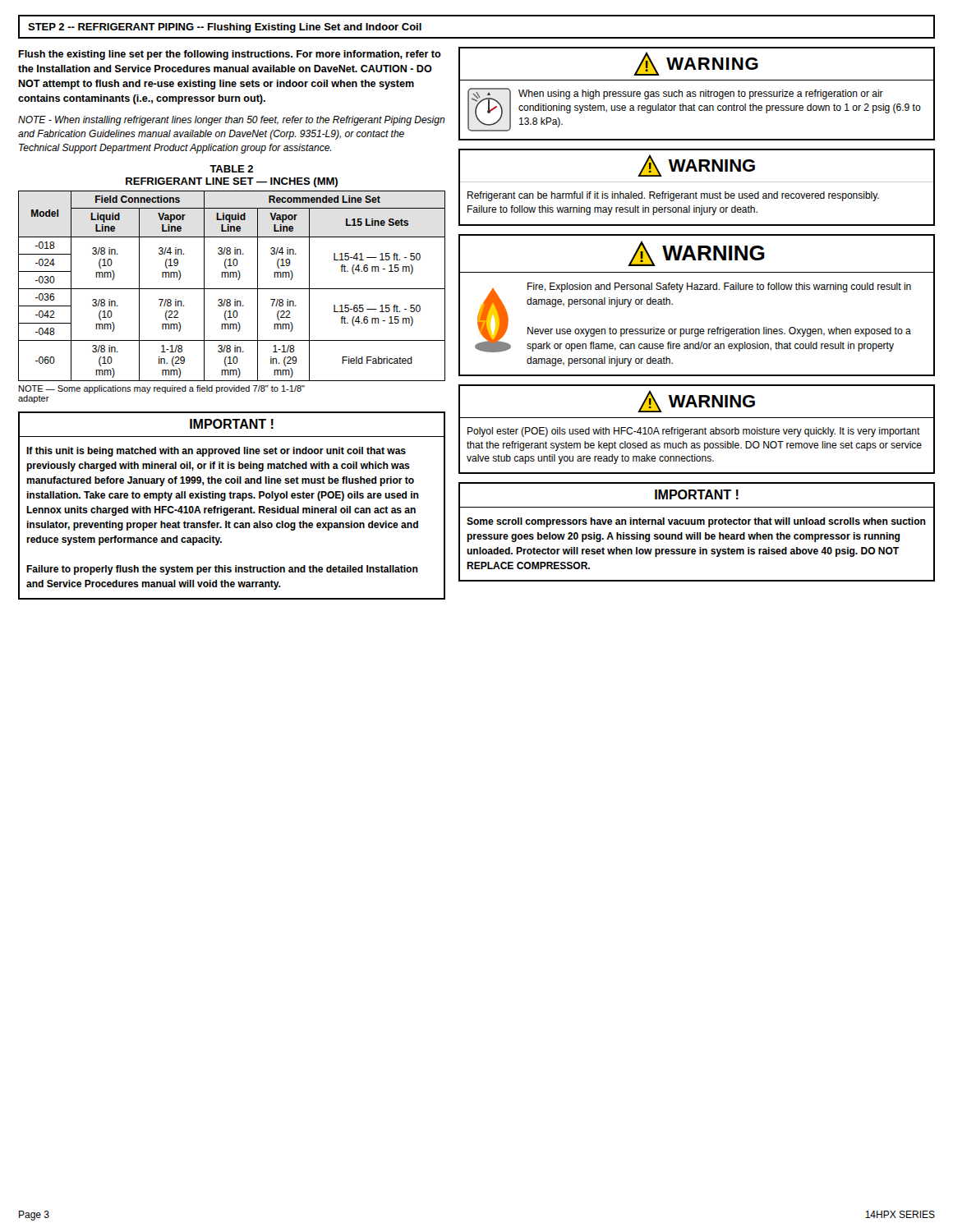Navigate to the block starting "Flush the existing line set per the"

229,77
